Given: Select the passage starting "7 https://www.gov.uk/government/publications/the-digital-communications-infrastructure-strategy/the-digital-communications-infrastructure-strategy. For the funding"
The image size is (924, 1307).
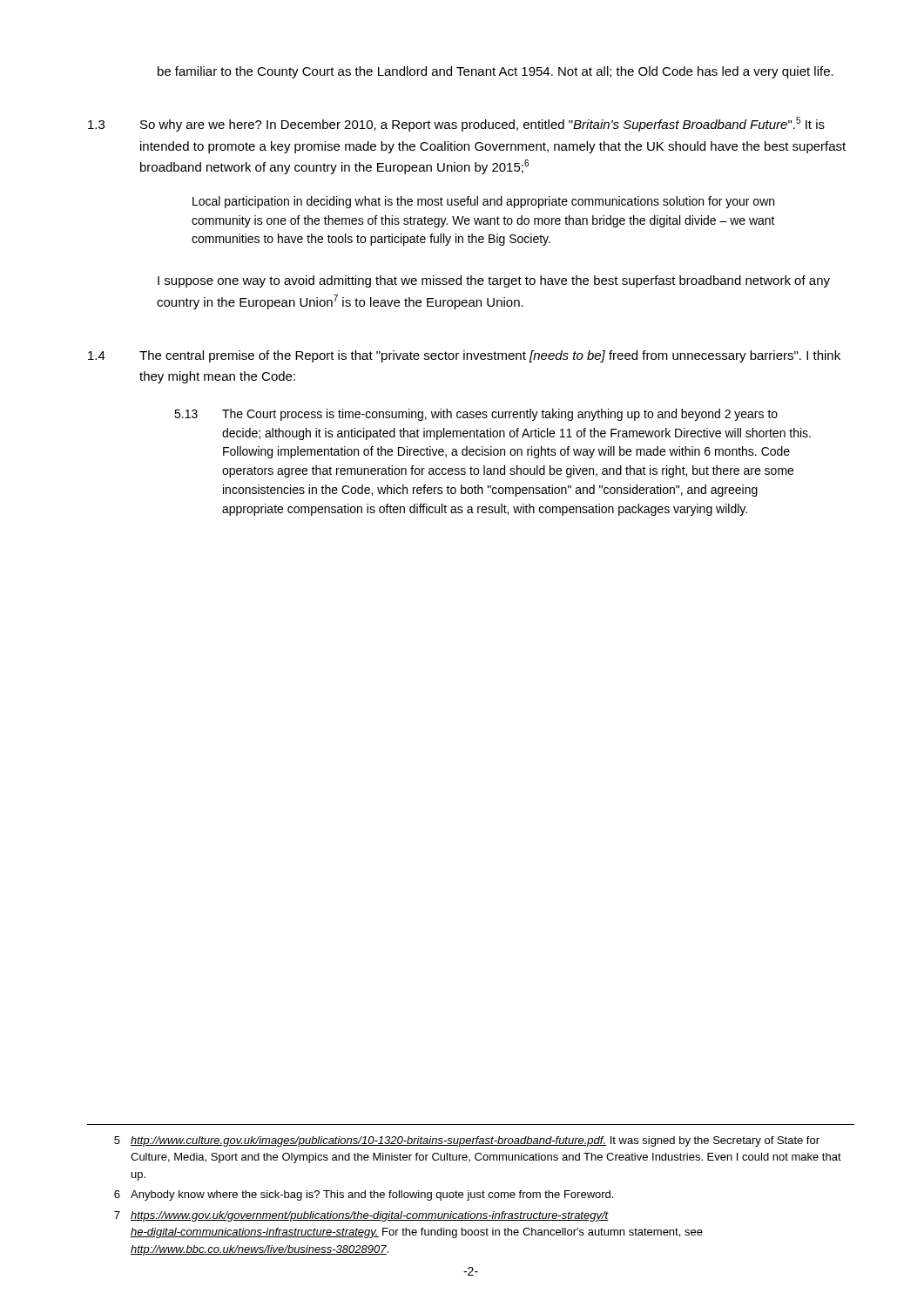Looking at the screenshot, I should [471, 1232].
